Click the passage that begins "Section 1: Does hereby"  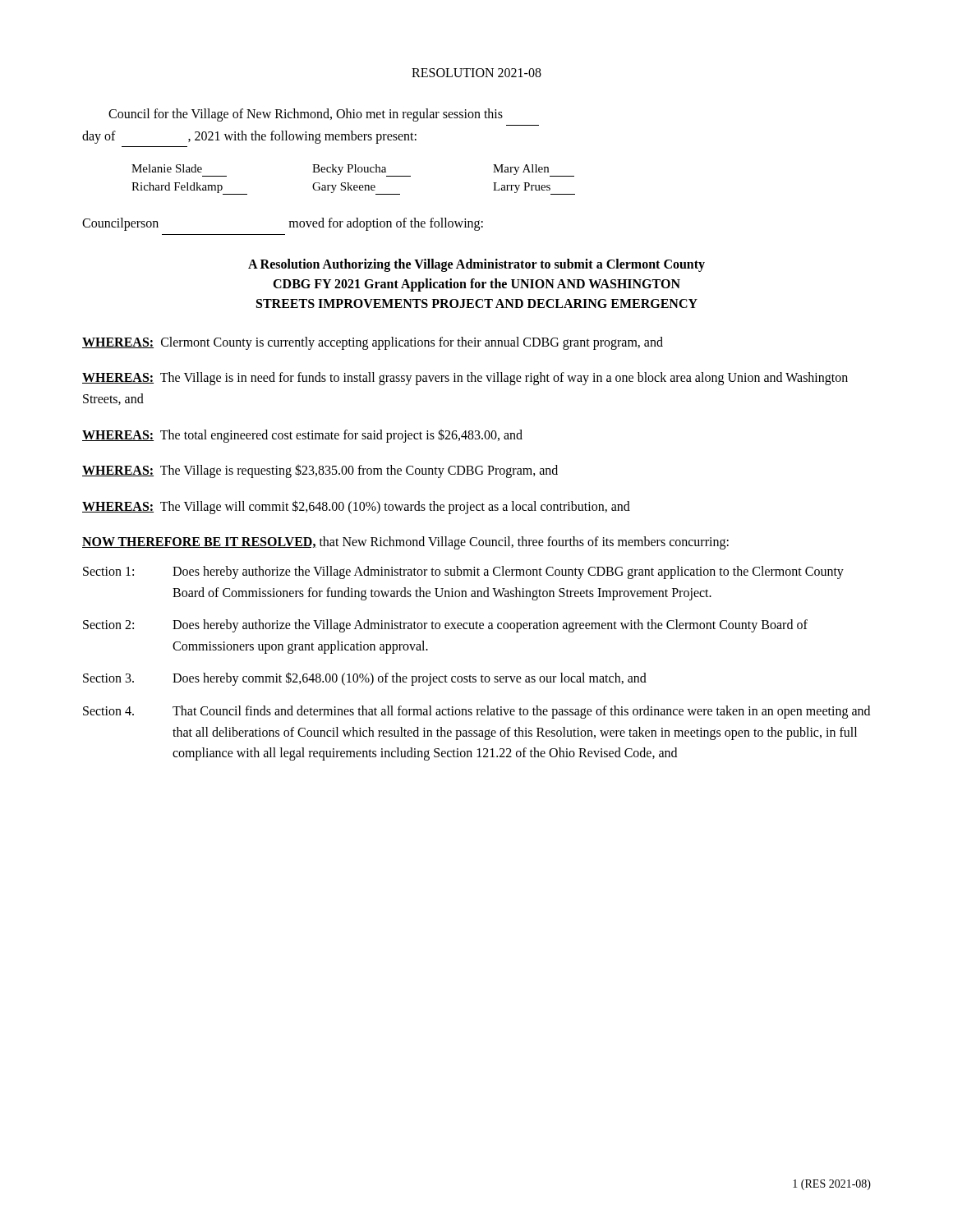pos(476,582)
